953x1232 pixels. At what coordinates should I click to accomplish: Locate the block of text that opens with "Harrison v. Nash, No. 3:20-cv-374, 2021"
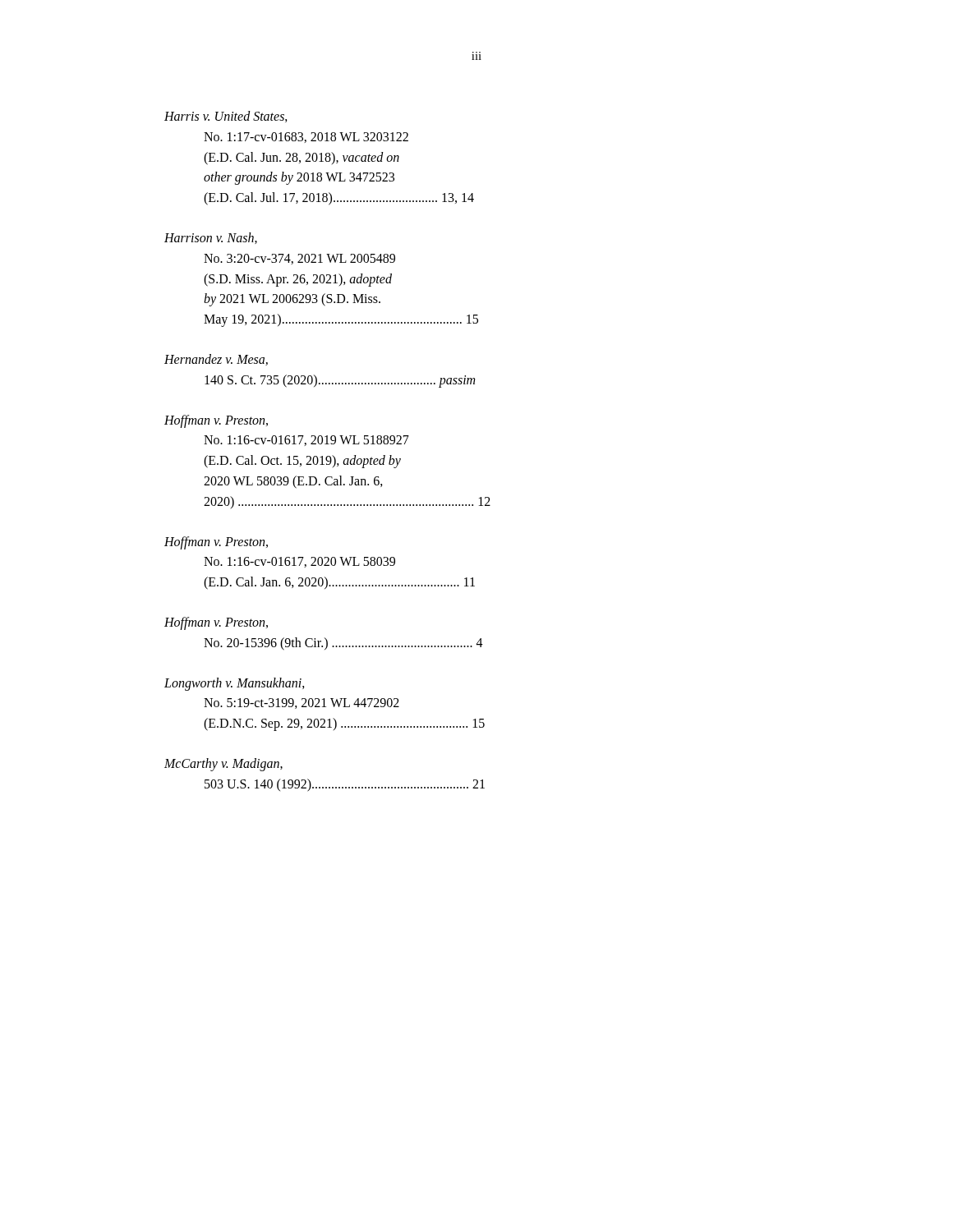[211, 238]
